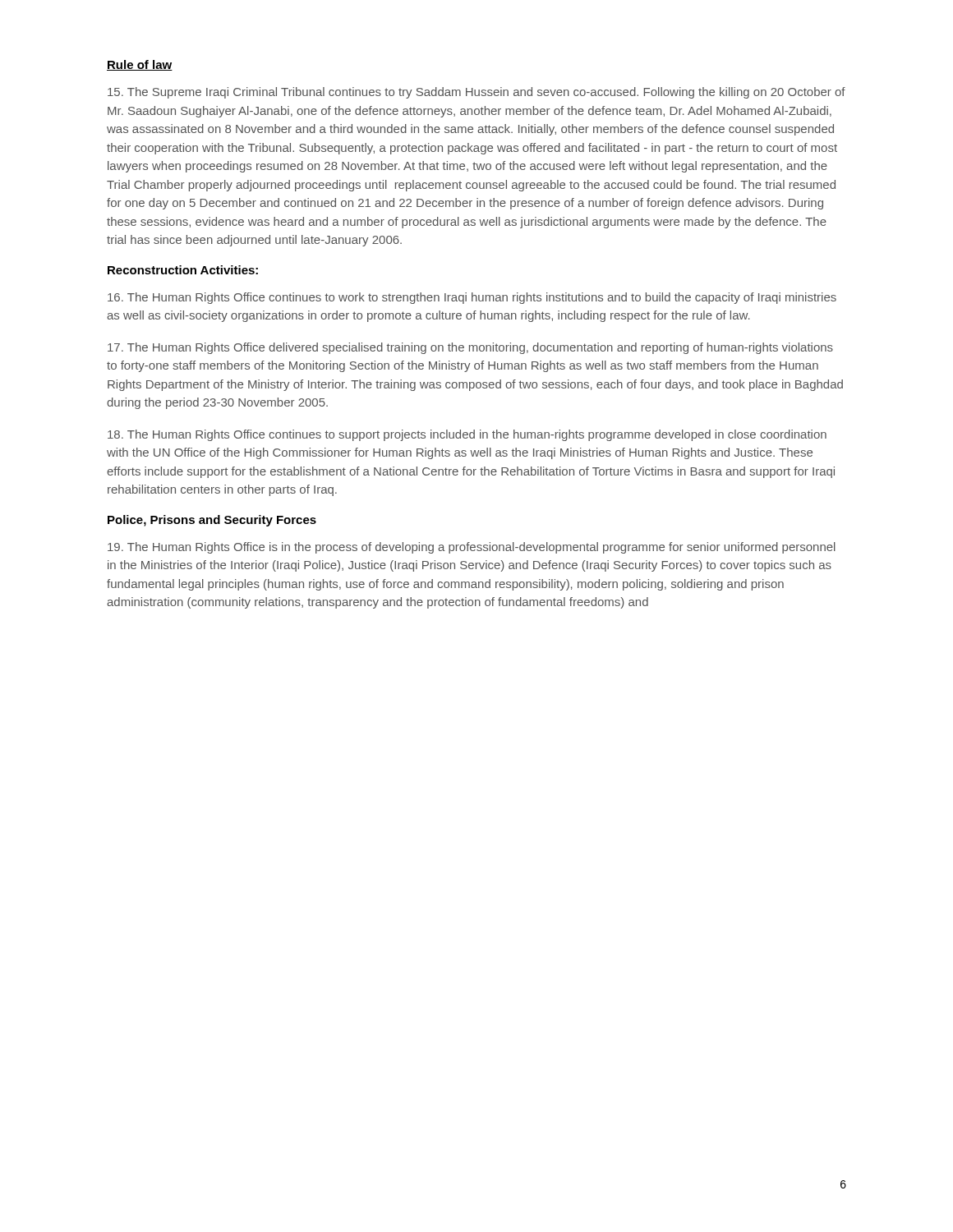Navigate to the text block starting "The Supreme Iraqi Criminal Tribunal continues to"

476,166
